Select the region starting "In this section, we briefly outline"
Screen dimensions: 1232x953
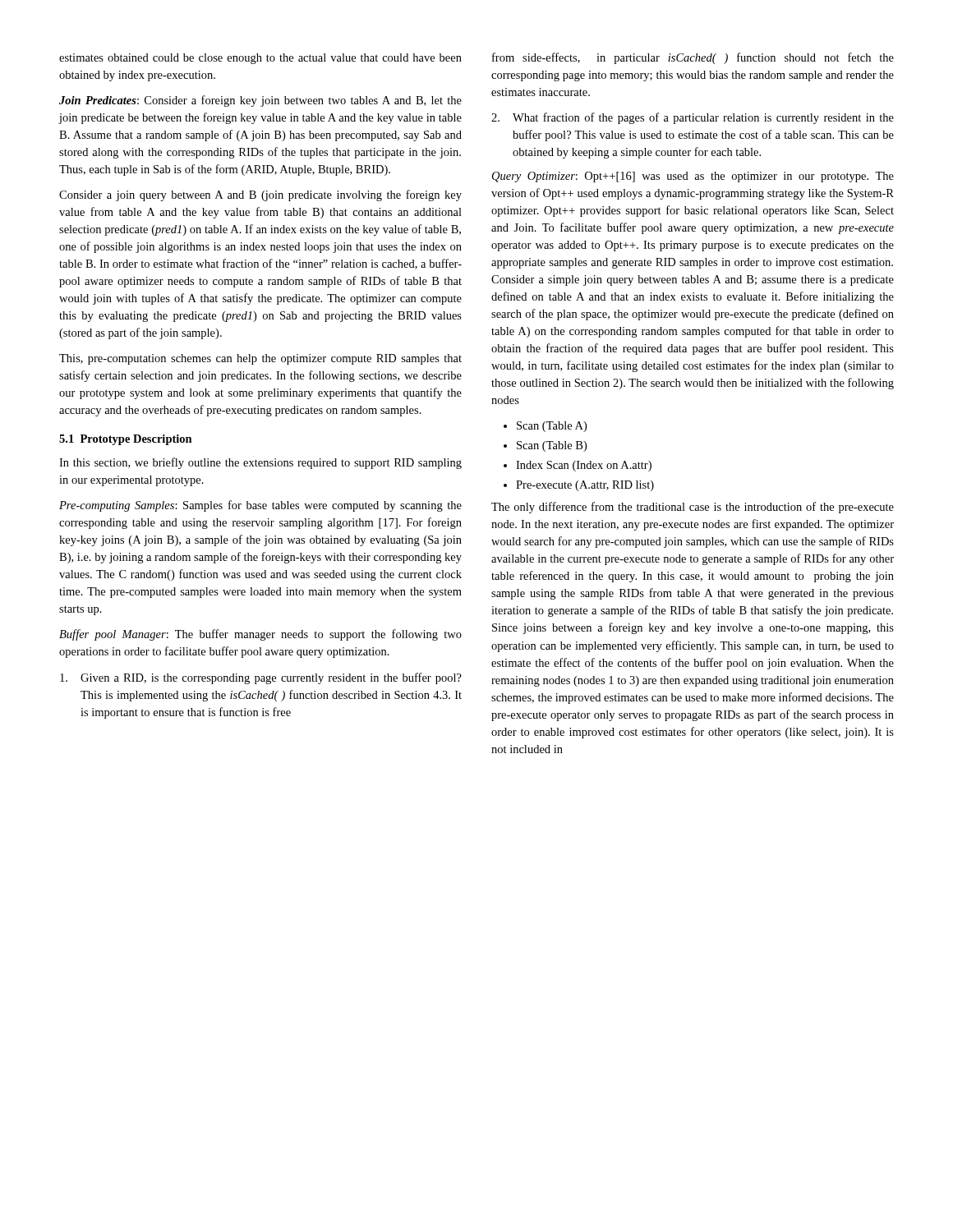pyautogui.click(x=260, y=472)
